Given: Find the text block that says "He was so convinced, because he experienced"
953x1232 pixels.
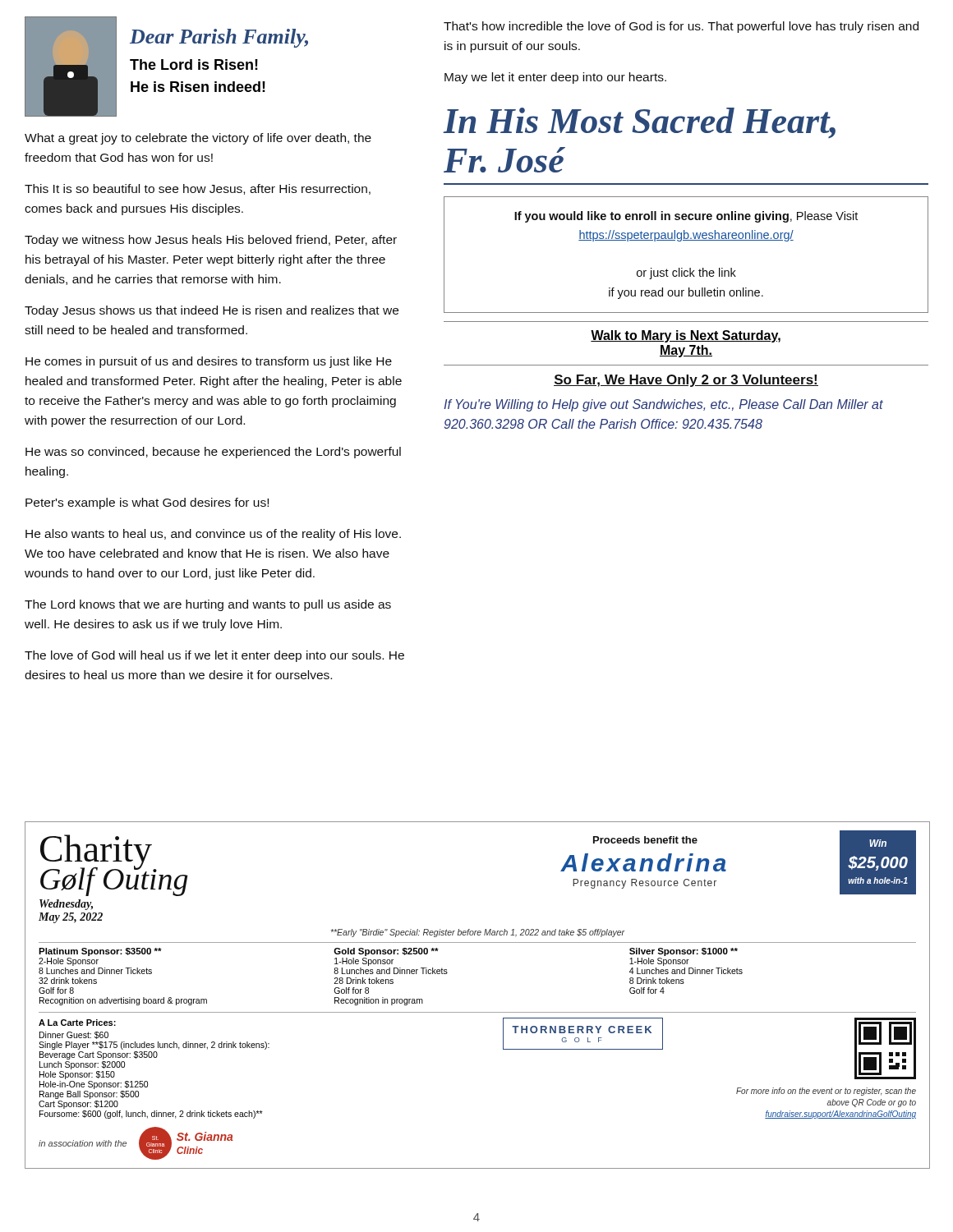Looking at the screenshot, I should click(x=213, y=461).
